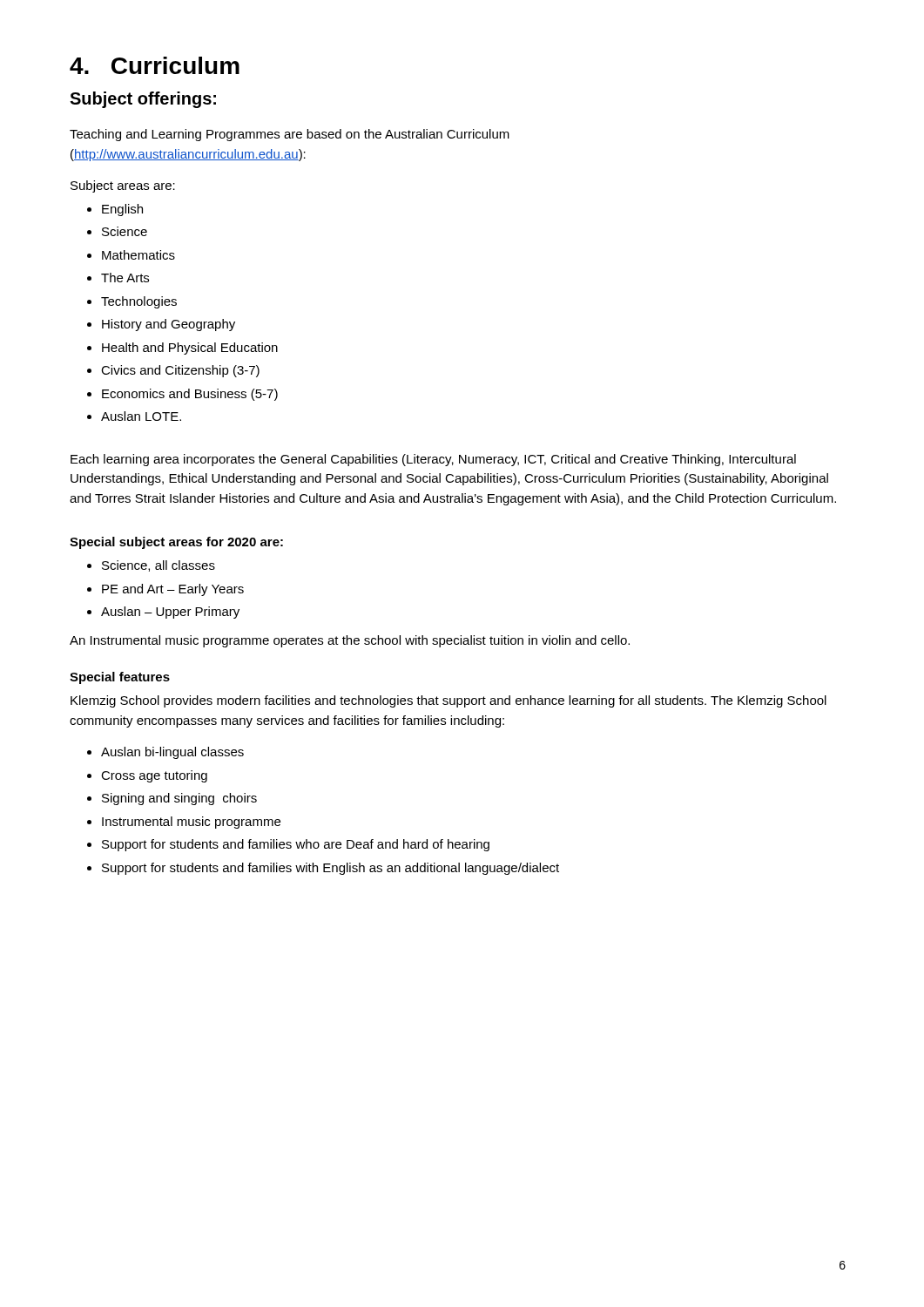
Task: Navigate to the passage starting "The Arts"
Action: click(x=125, y=278)
